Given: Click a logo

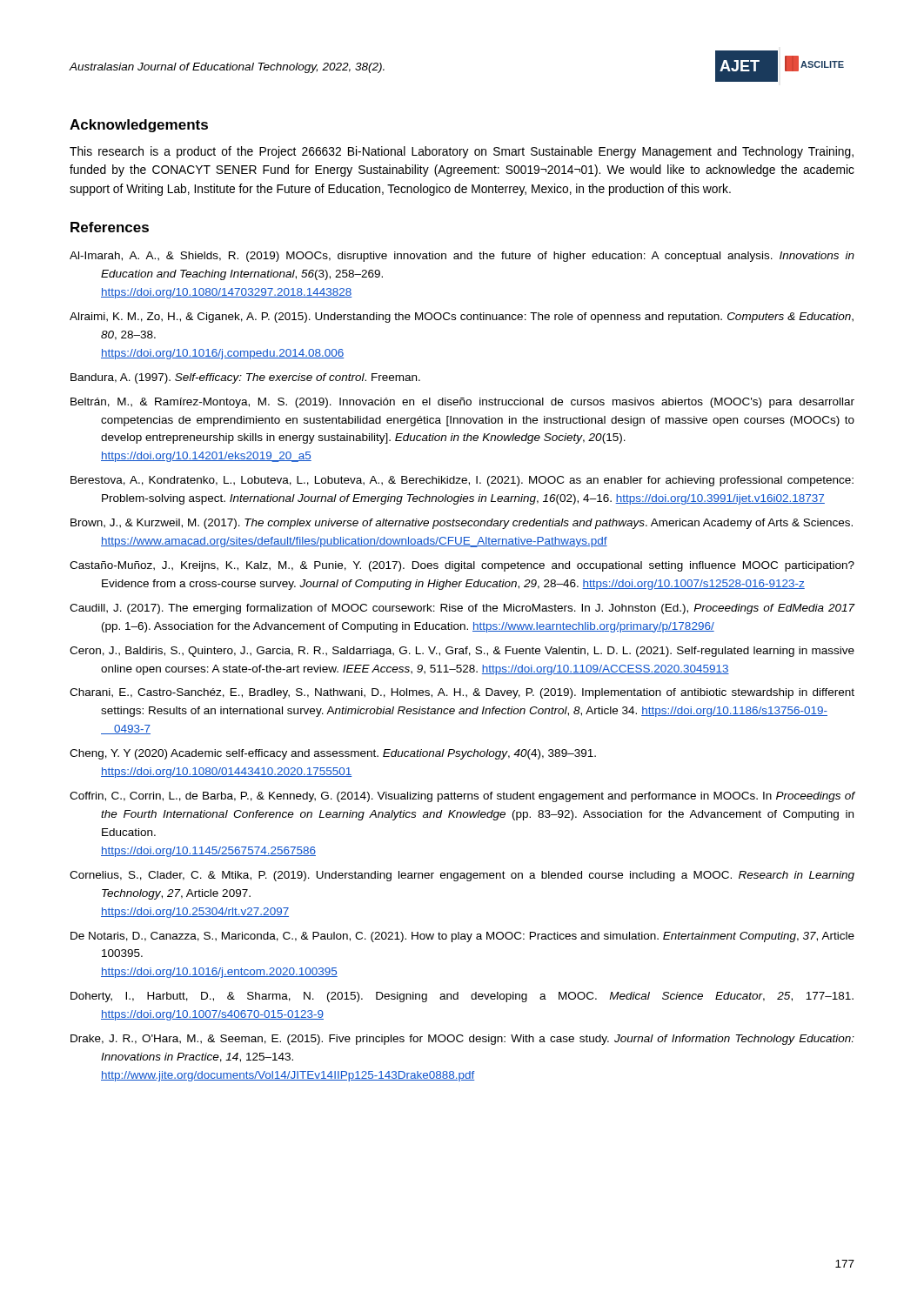Looking at the screenshot, I should point(785,66).
